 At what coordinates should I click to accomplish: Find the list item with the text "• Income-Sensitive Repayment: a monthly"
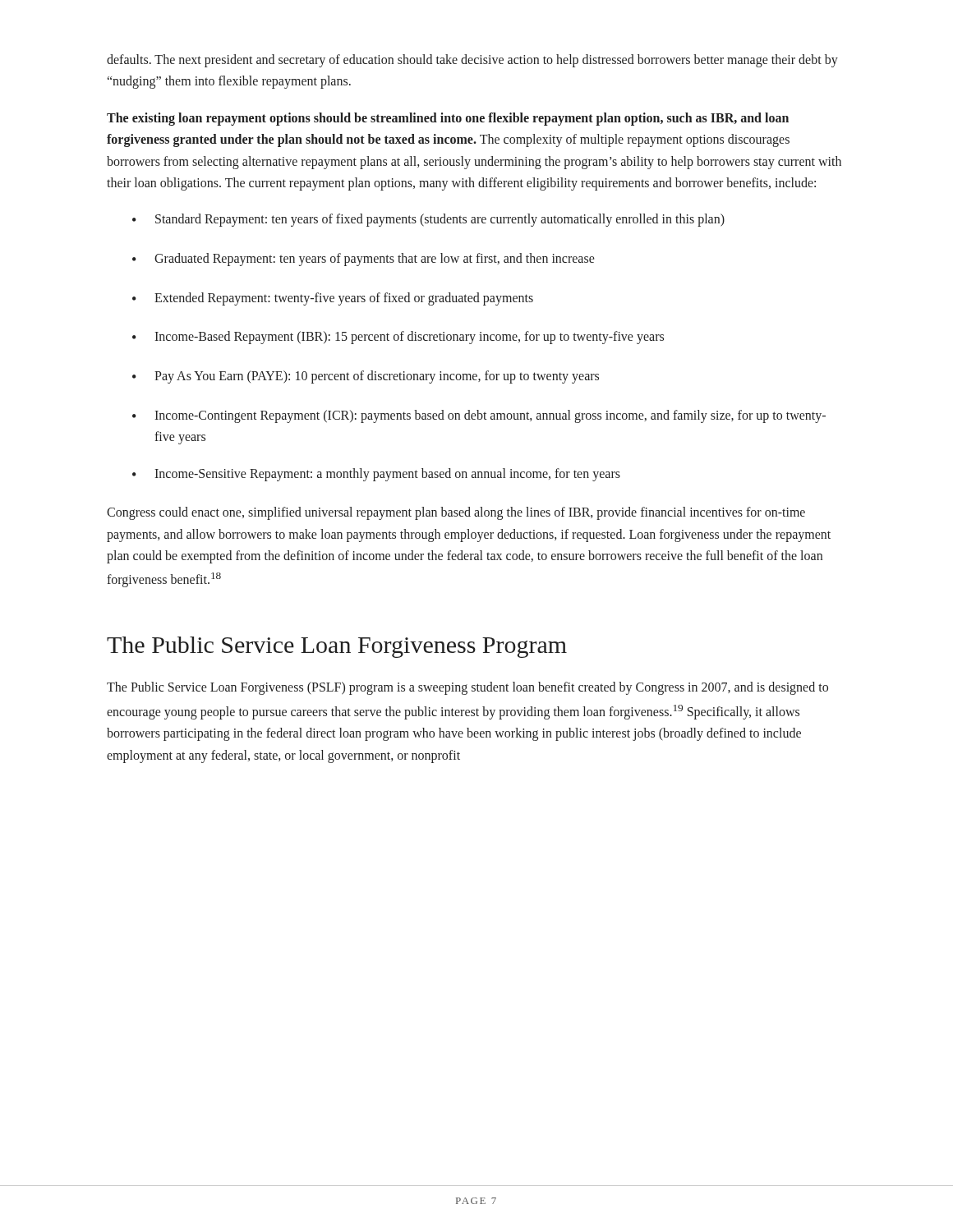point(489,475)
